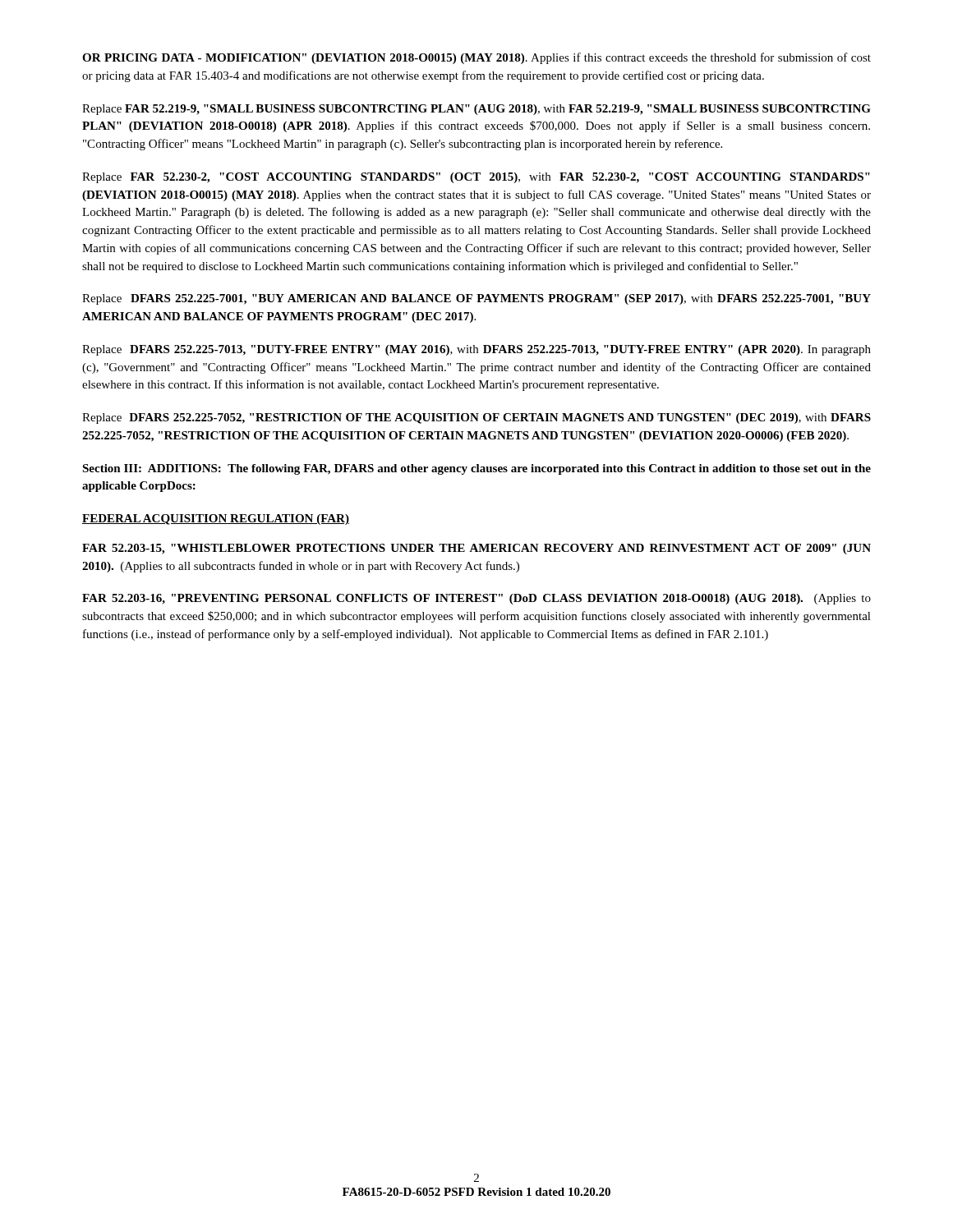Image resolution: width=953 pixels, height=1232 pixels.
Task: Find the text starting "Replace FAR 52.230-2, "COST ACCOUNTING STANDARDS" (OCT"
Action: 476,221
